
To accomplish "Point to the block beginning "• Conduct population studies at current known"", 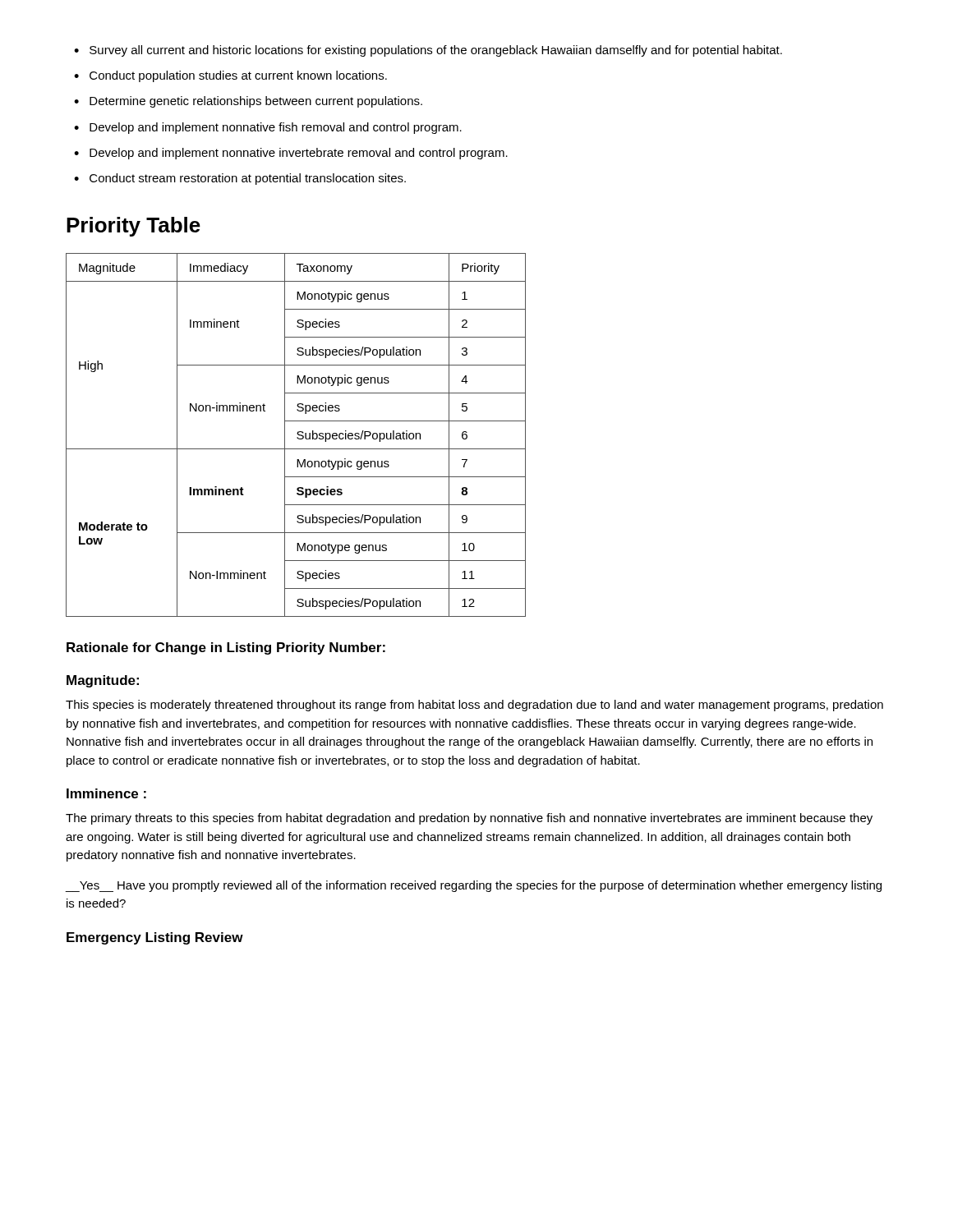I will 231,77.
